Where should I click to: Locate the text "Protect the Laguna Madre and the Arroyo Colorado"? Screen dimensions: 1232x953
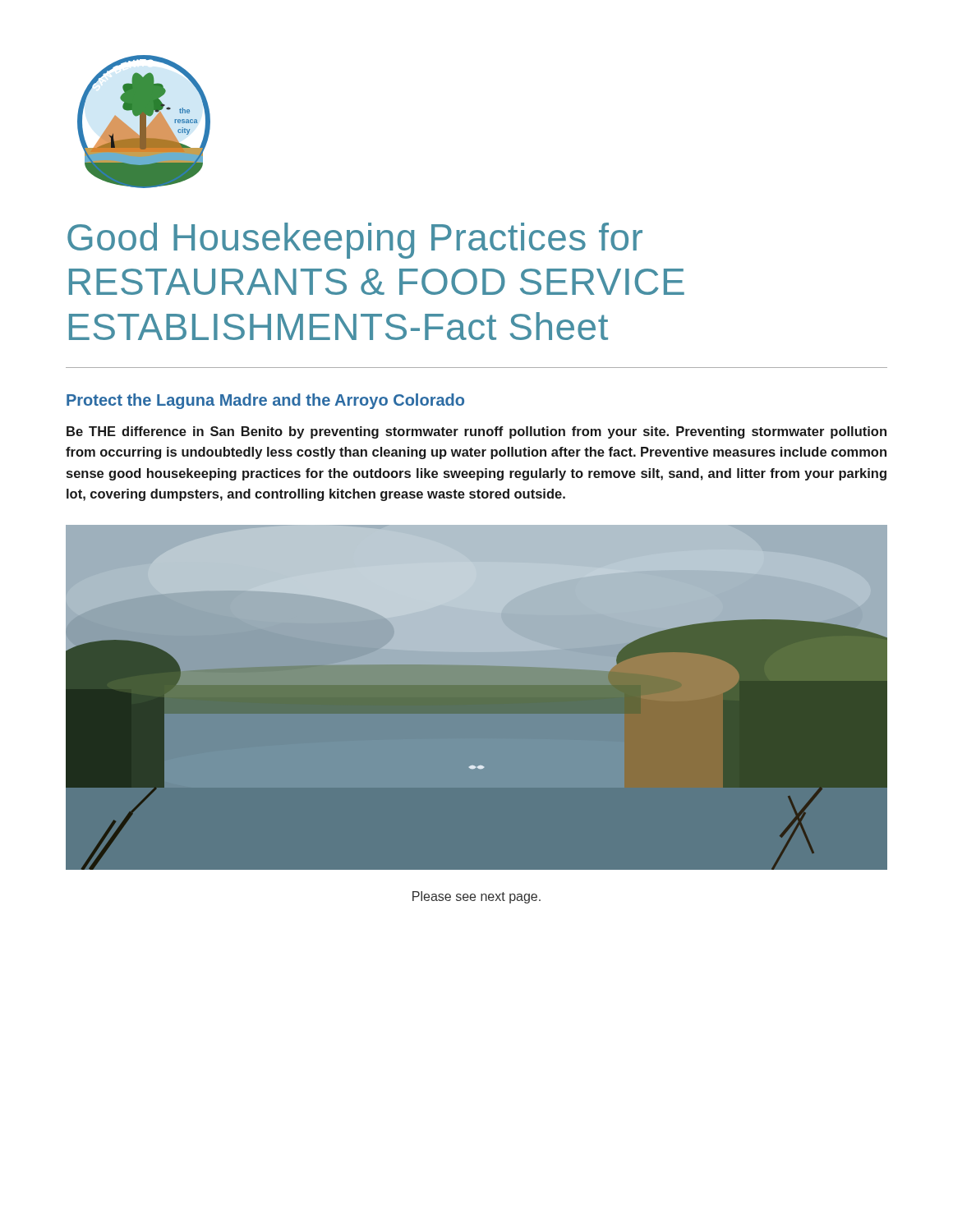265,400
